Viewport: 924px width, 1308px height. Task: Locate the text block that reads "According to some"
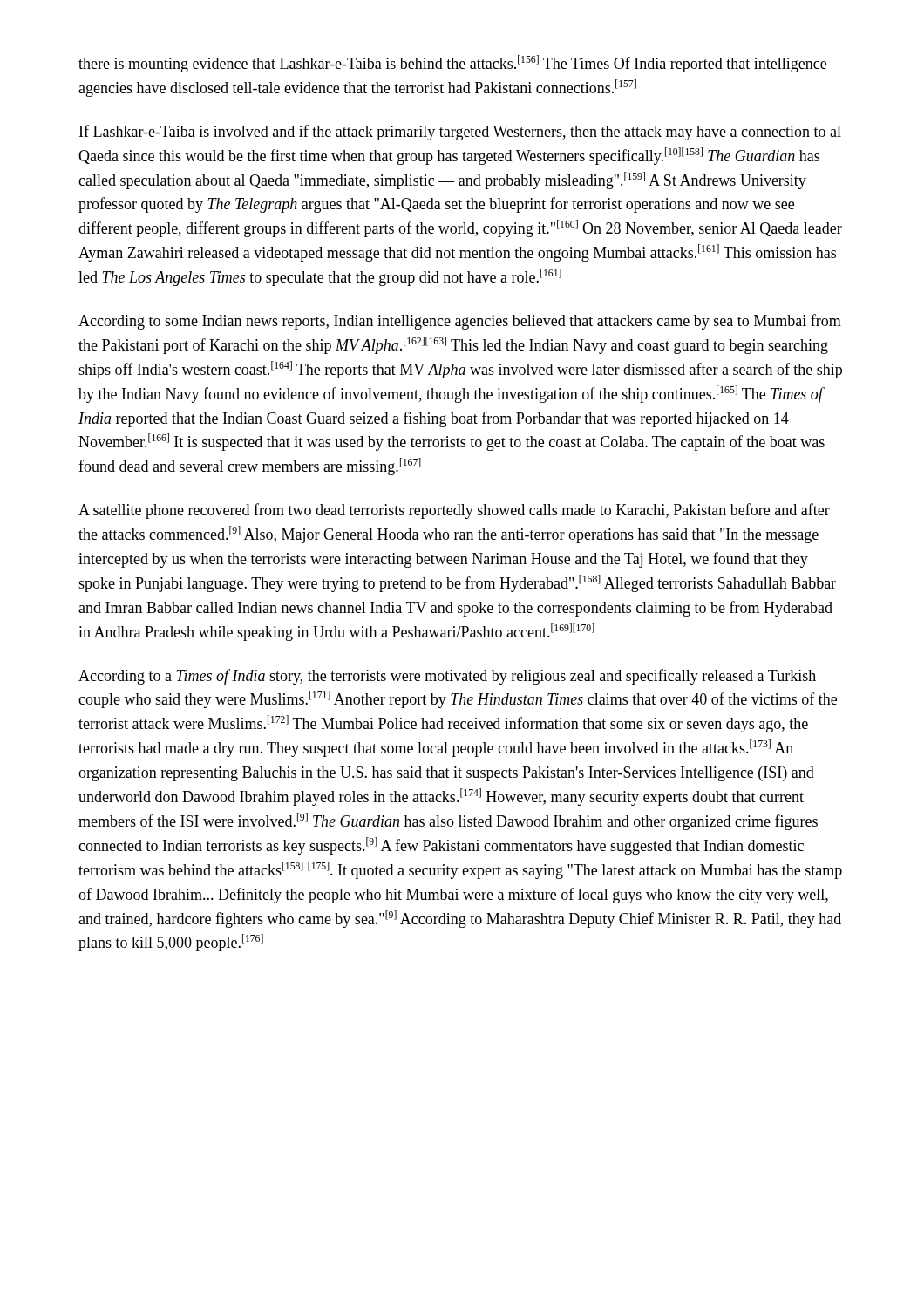461,394
